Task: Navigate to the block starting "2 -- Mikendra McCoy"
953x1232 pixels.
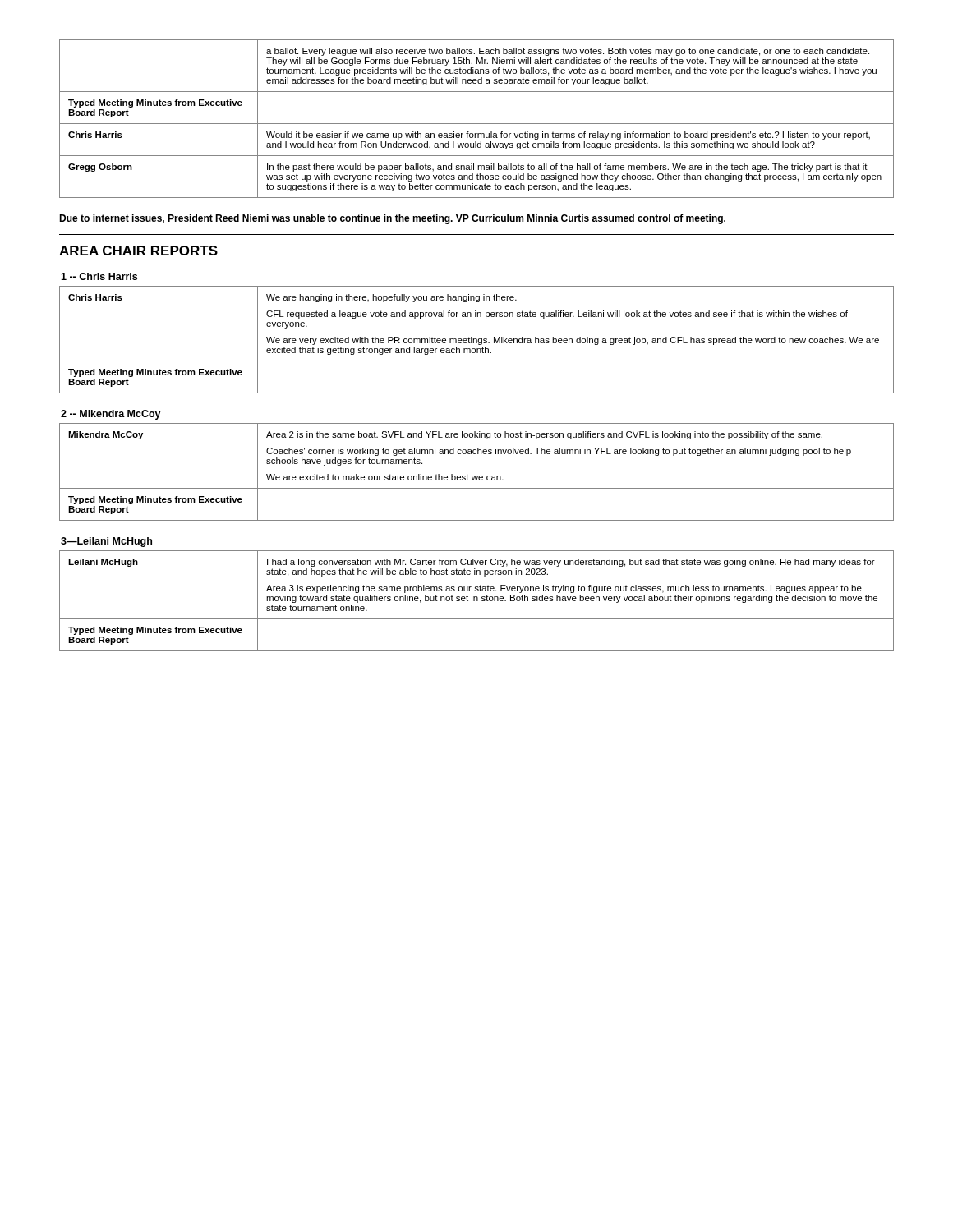Action: (x=476, y=414)
